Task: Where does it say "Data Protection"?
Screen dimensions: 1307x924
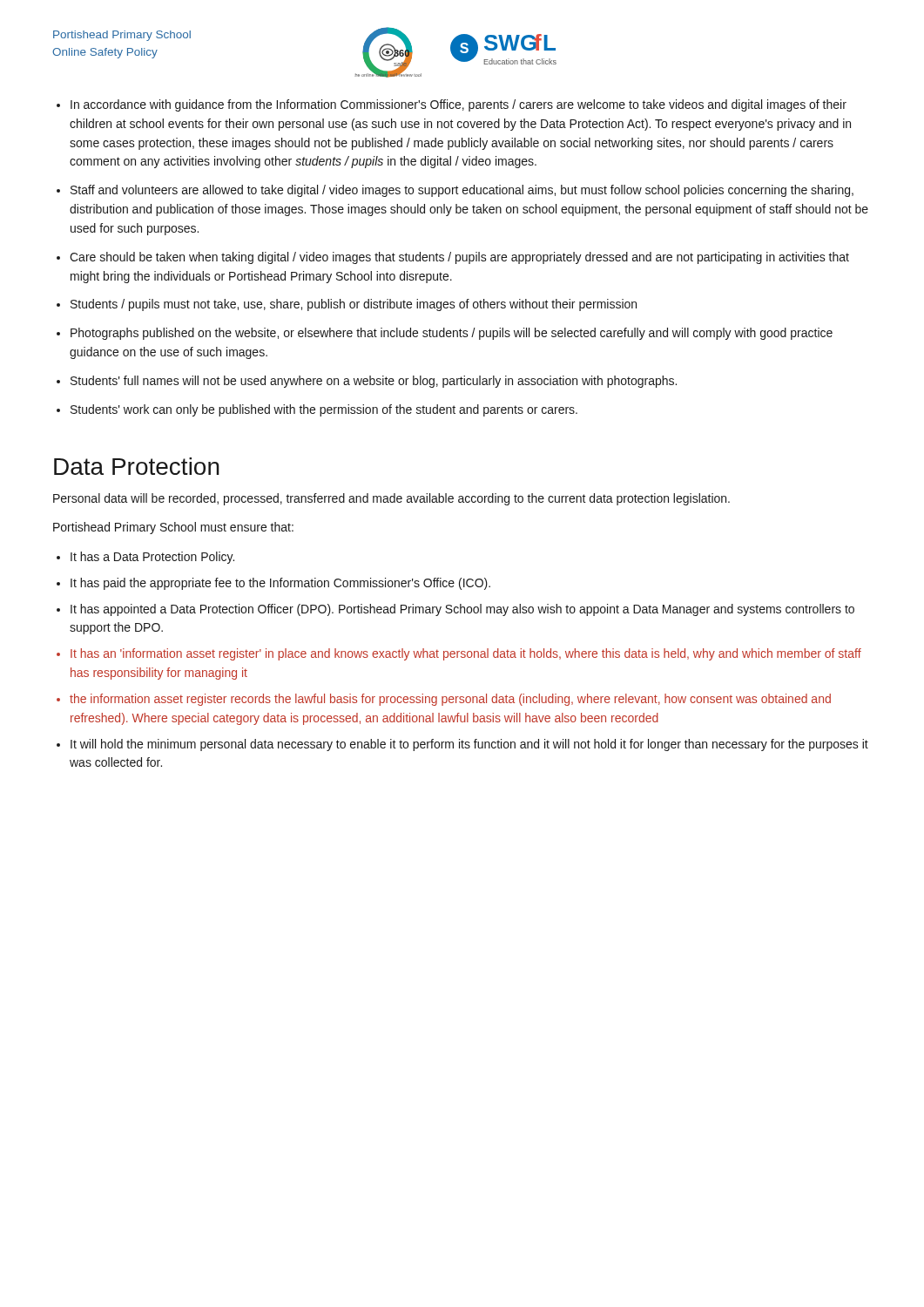Action: (137, 466)
